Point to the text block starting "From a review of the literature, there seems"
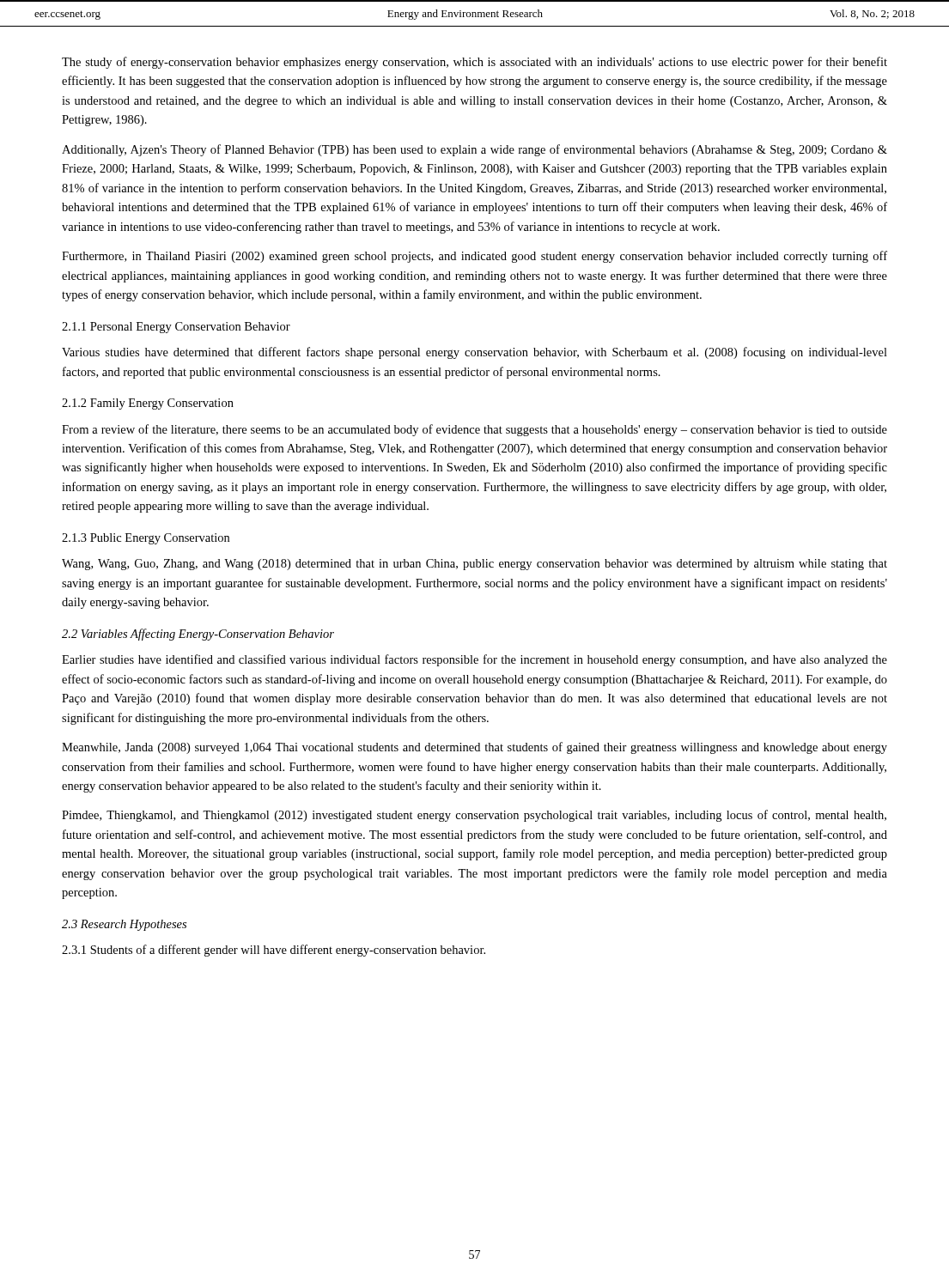The width and height of the screenshot is (949, 1288). click(x=474, y=468)
